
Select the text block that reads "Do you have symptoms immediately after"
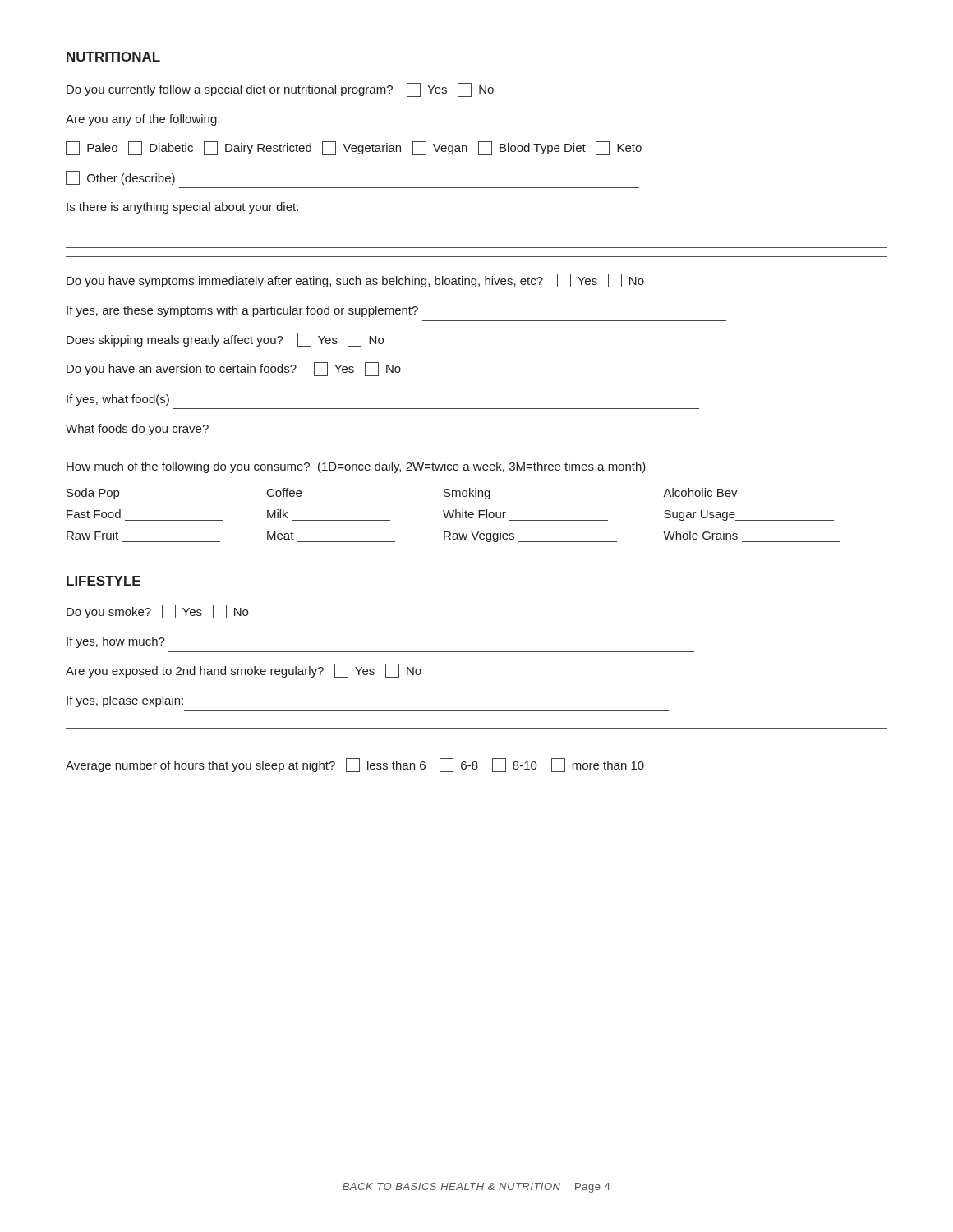355,280
